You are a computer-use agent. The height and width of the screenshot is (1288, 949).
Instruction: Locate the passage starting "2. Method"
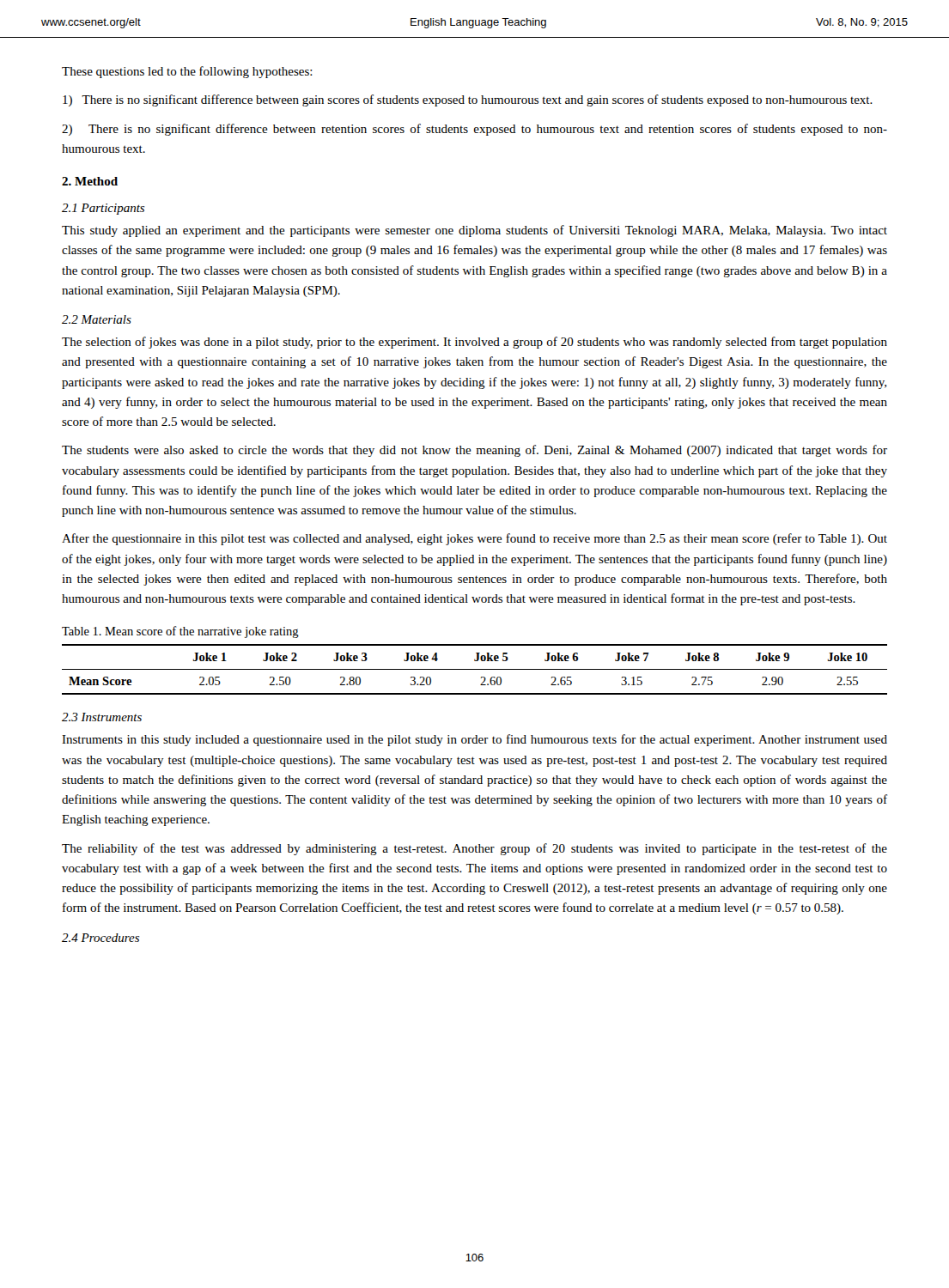90,181
